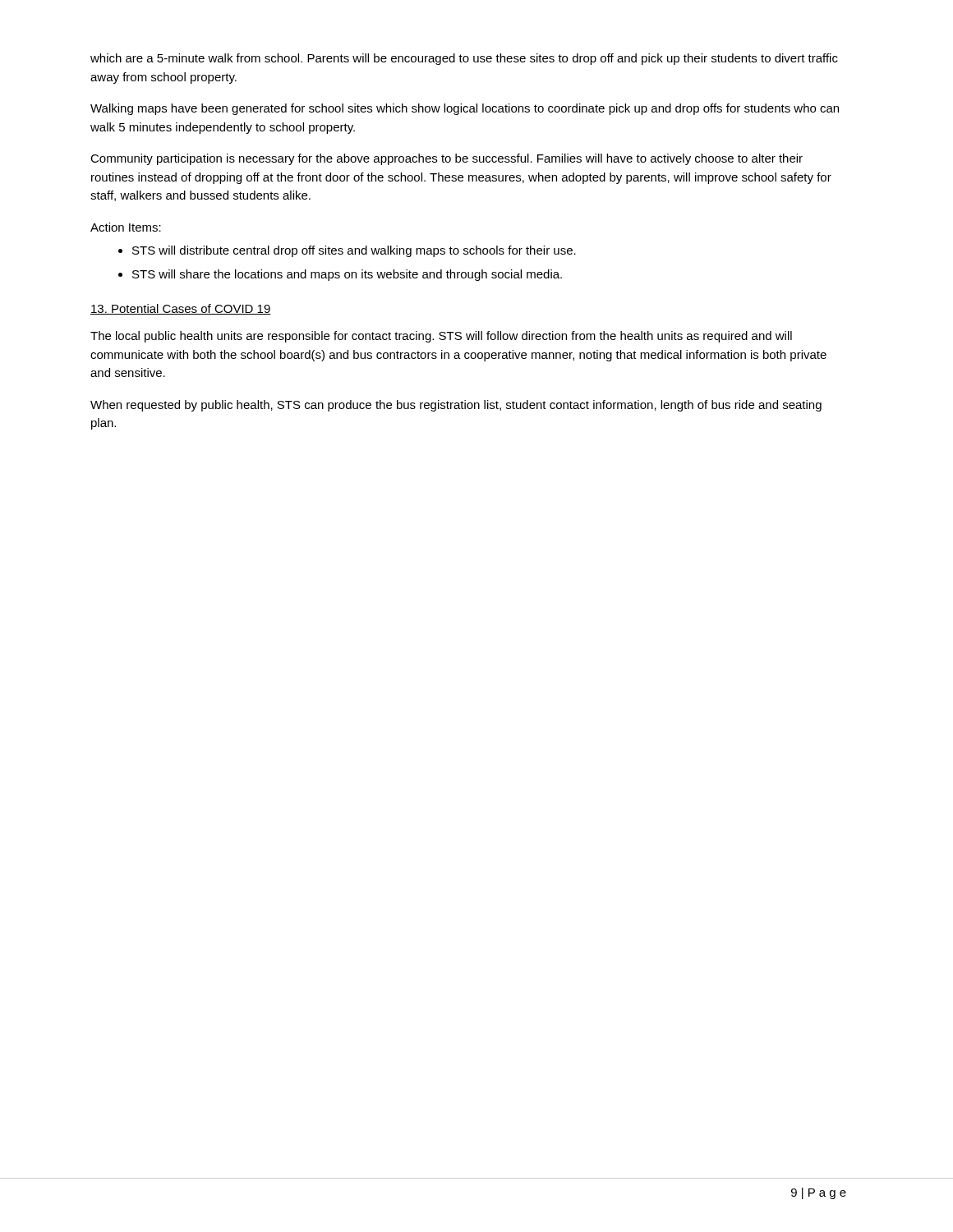
Task: Locate the block of text that opens with "Community participation is necessary for the"
Action: 461,177
